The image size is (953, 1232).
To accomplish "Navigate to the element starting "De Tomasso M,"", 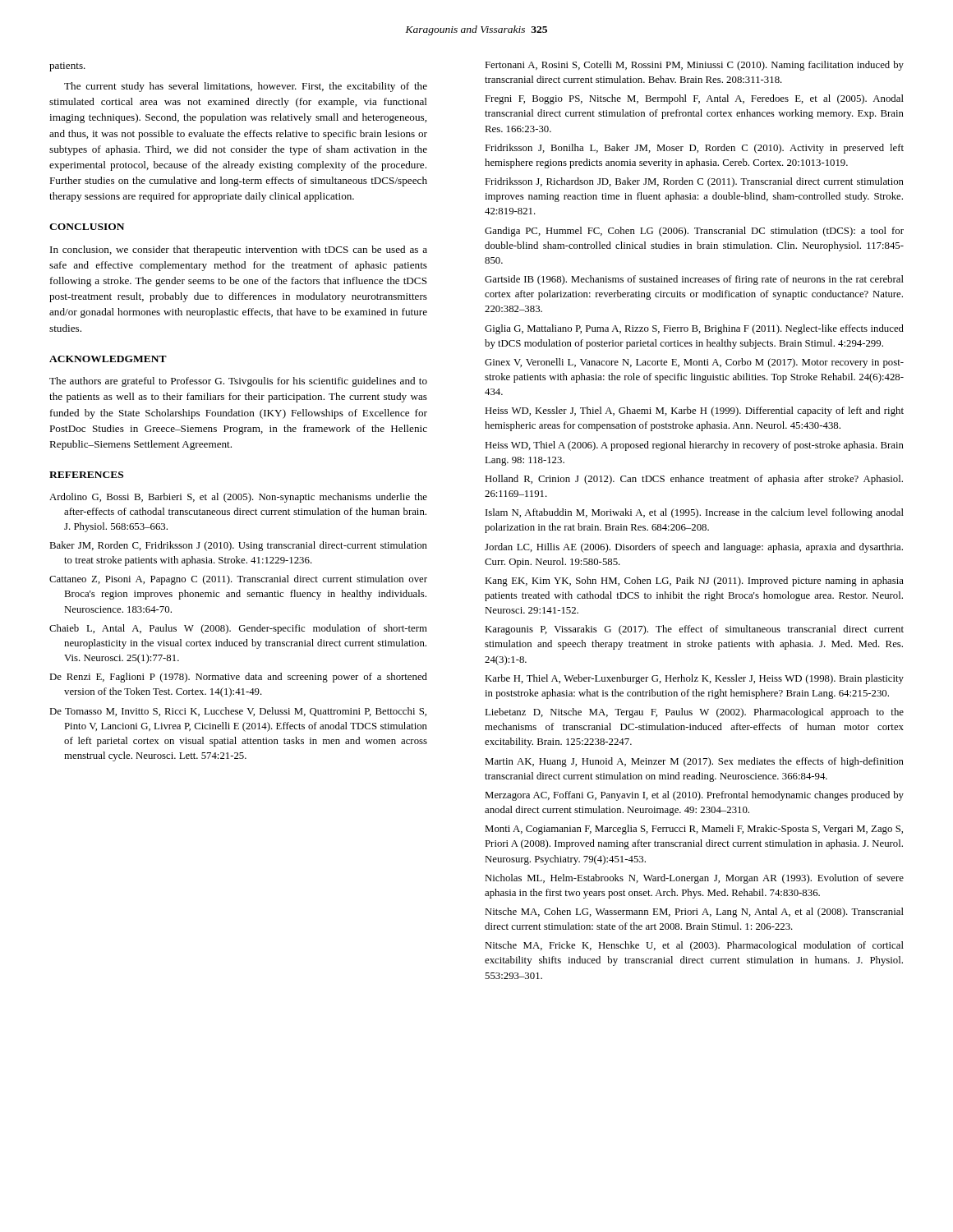I will coord(238,733).
